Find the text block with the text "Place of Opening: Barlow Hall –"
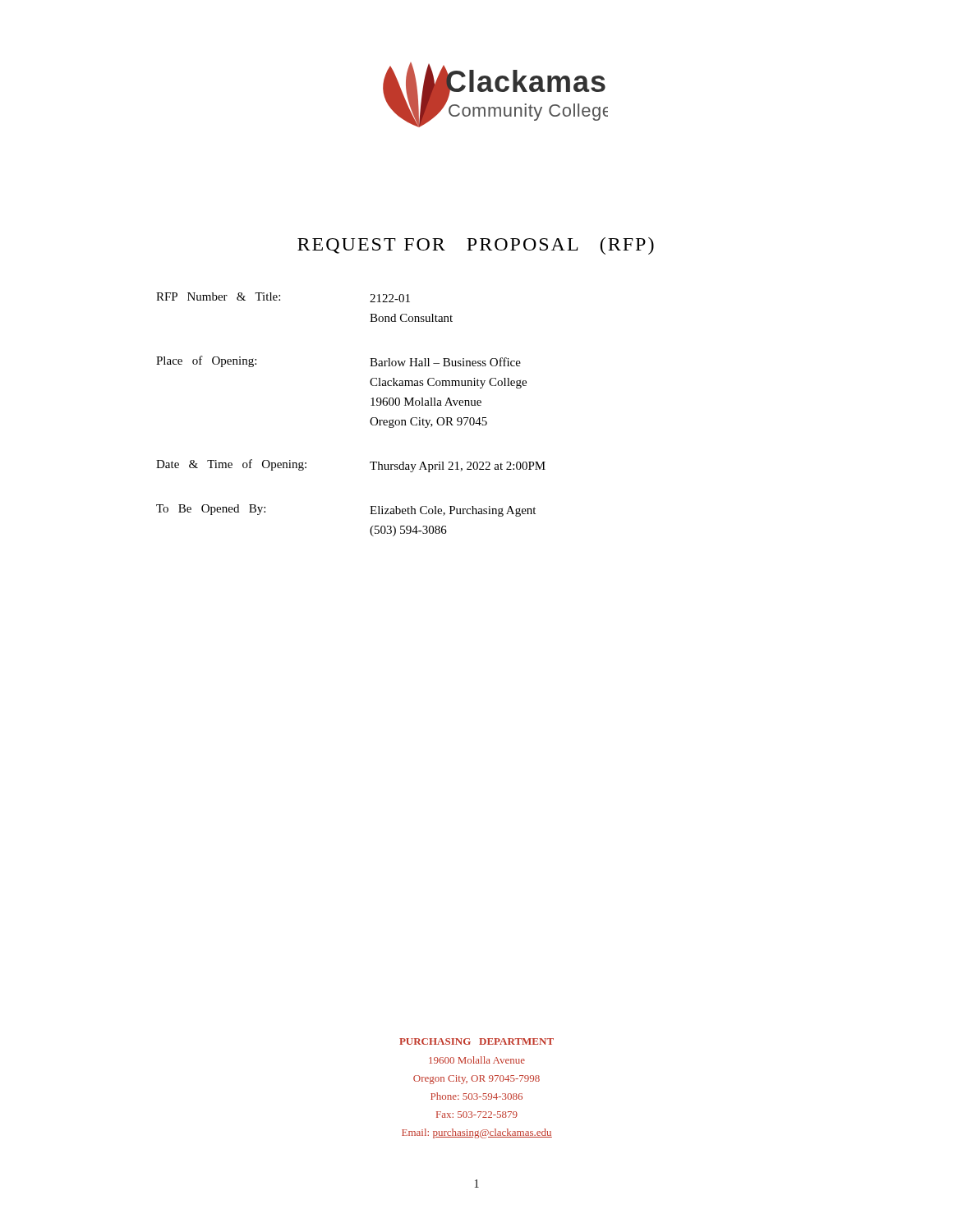Screen dimensions: 1232x953 coord(200,361)
